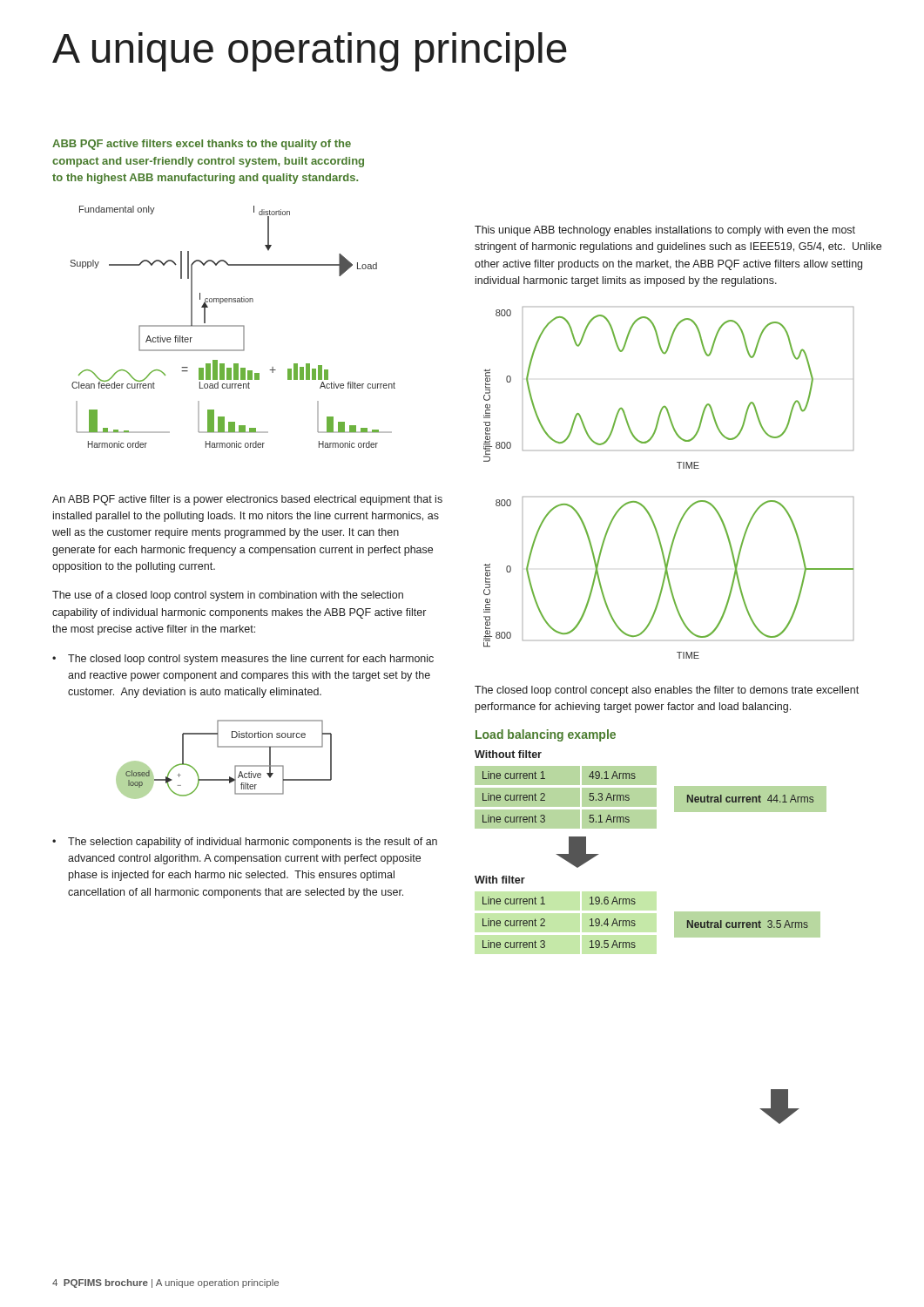Screen dimensions: 1307x924
Task: Locate the table with the text "Line current 1 19.6"
Action: [679, 924]
